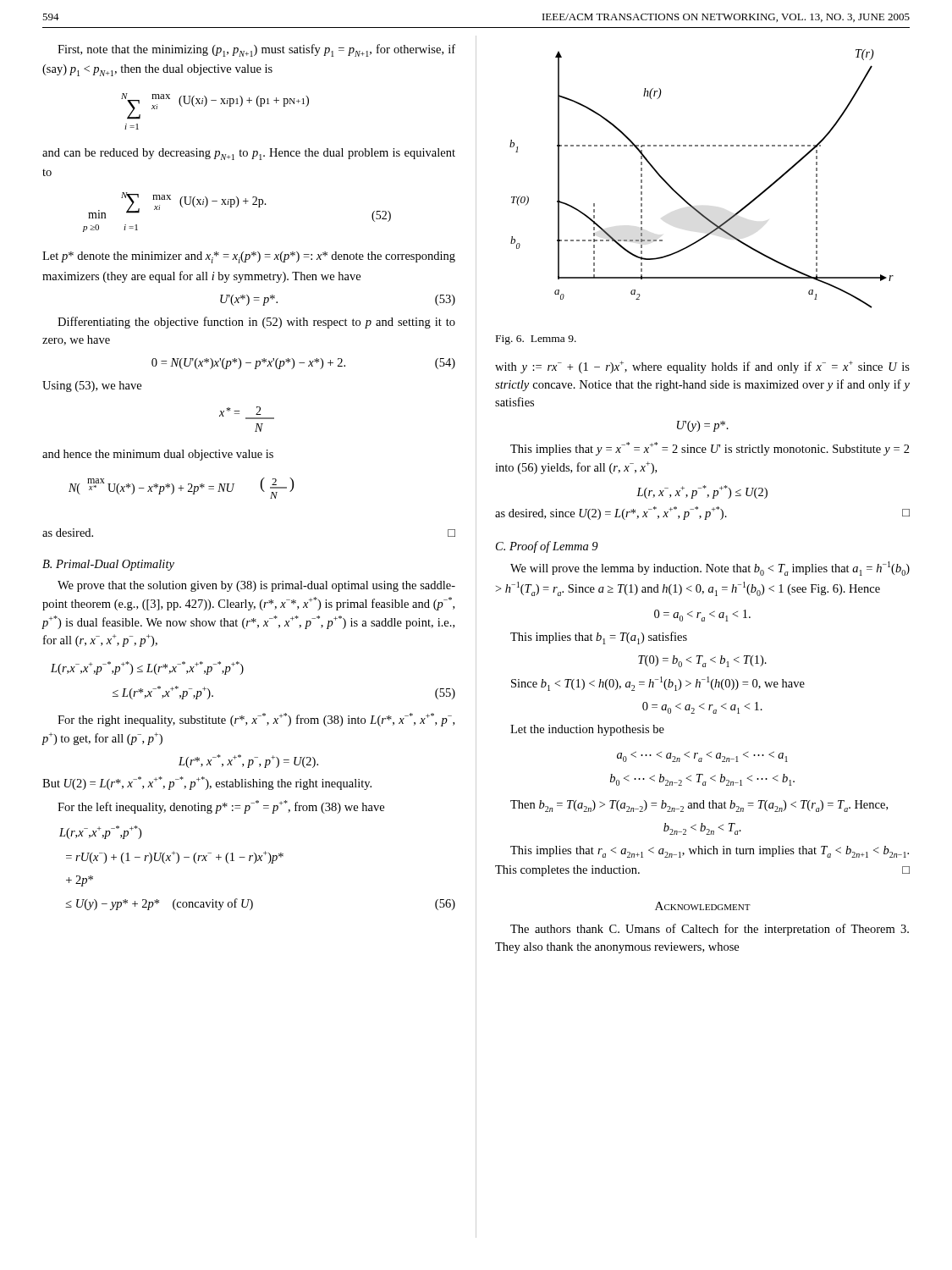The height and width of the screenshot is (1270, 952).
Task: Click the passage that begins "For the right inequality, substitute (r*, x−*, x+*)"
Action: click(249, 728)
